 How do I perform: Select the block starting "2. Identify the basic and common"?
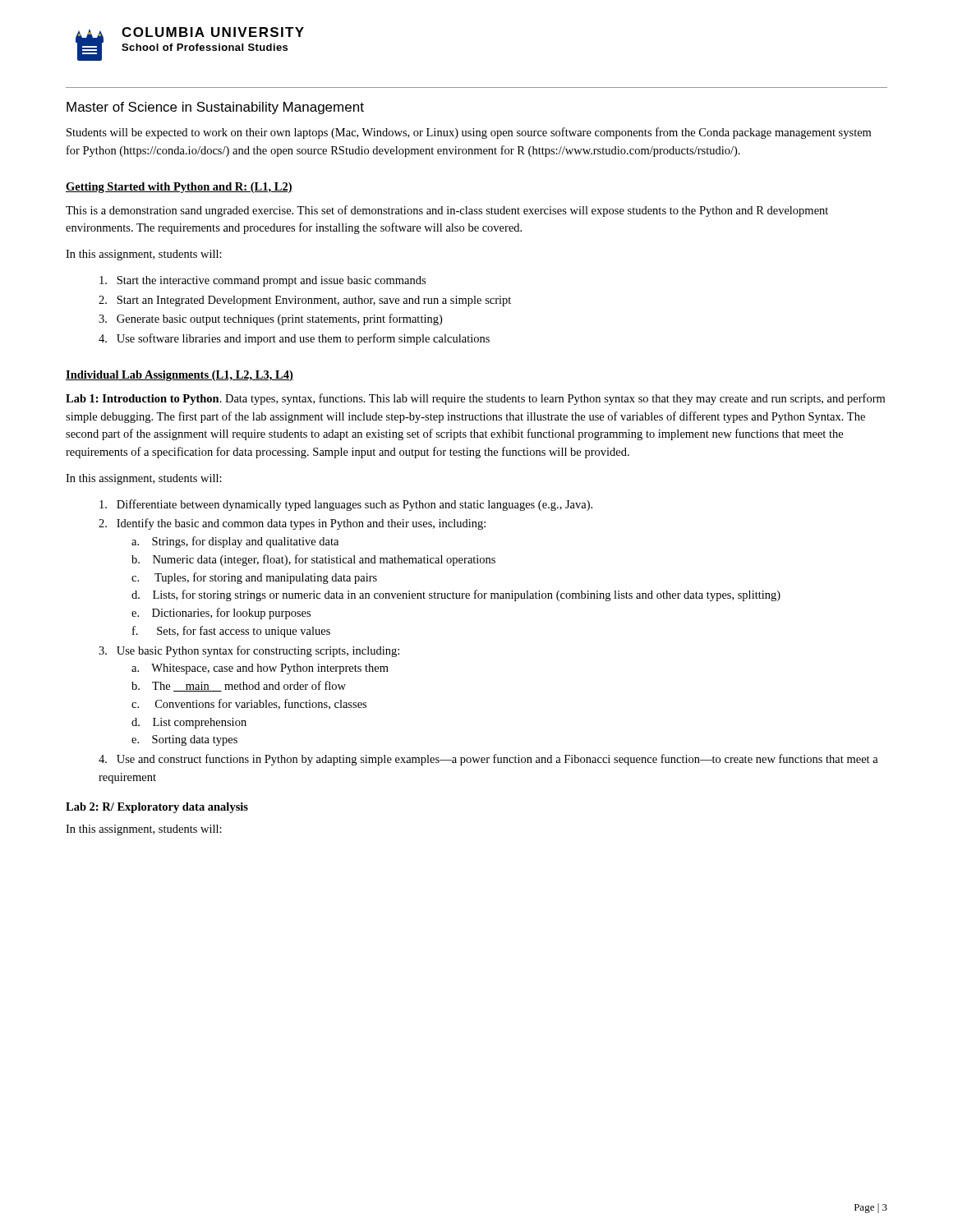pos(292,524)
